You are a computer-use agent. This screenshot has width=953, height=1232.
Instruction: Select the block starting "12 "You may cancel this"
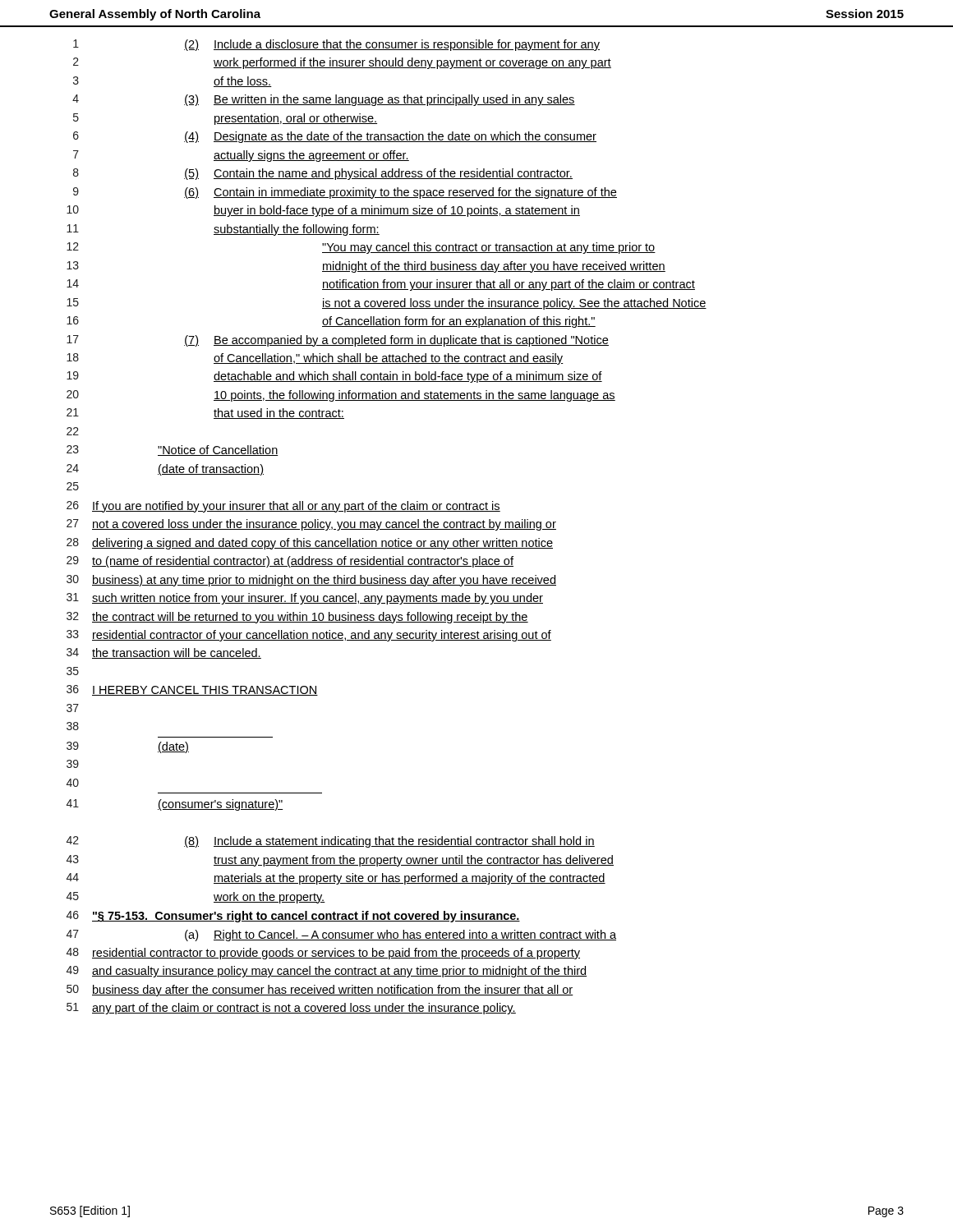click(476, 248)
